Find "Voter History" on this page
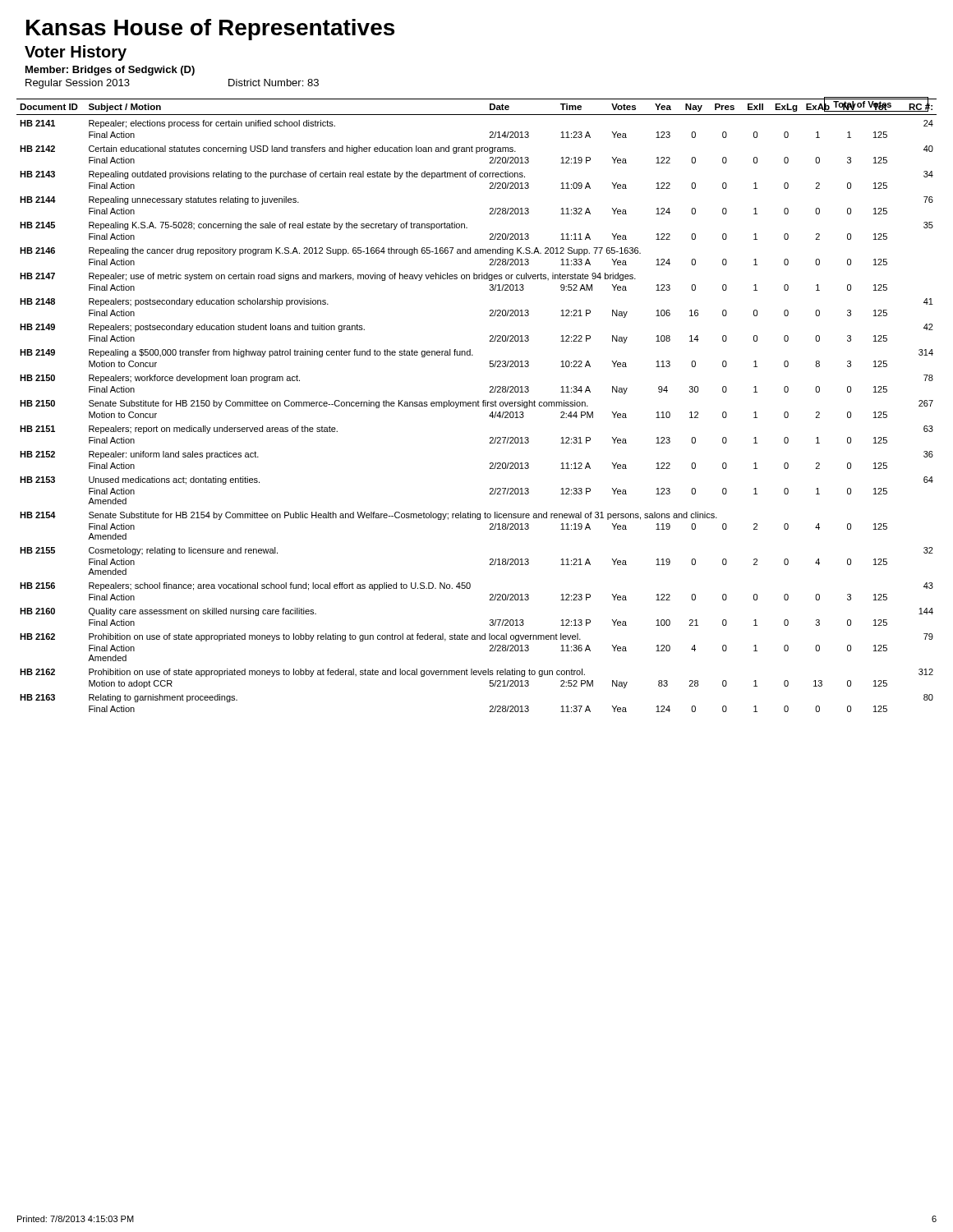 pos(76,52)
